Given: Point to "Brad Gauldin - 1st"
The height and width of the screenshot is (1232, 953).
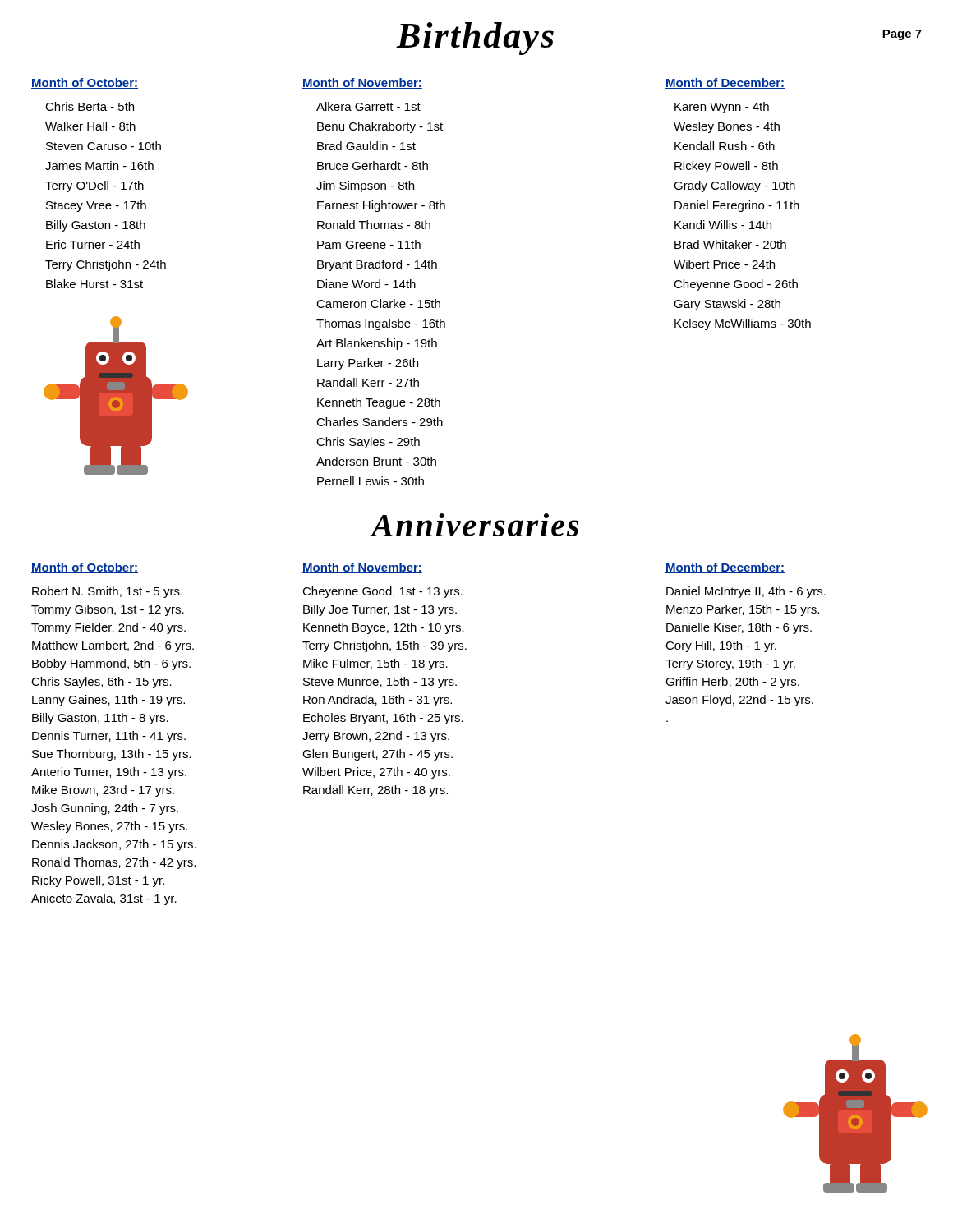Looking at the screenshot, I should [x=366, y=146].
